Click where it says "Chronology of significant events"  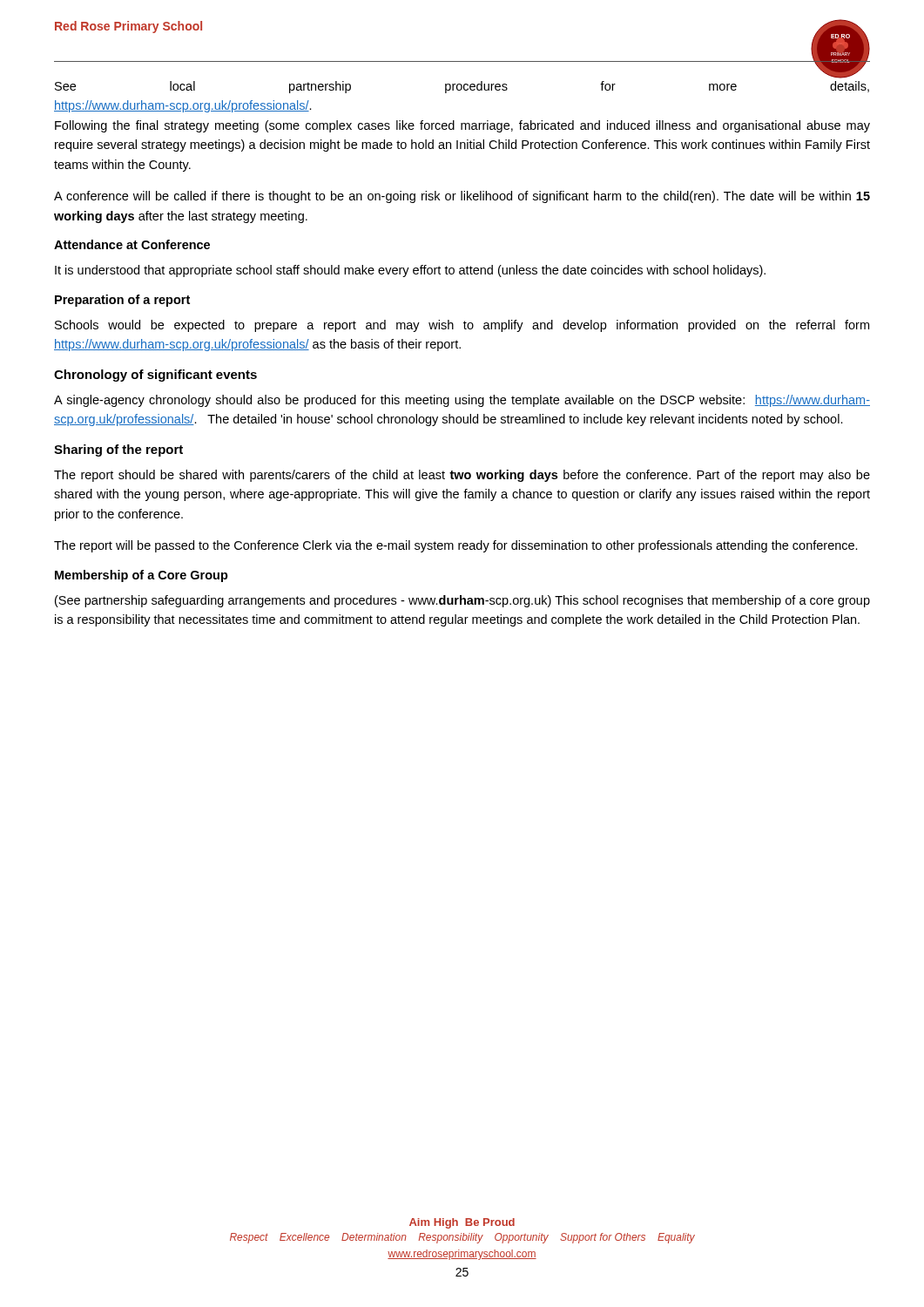(156, 374)
